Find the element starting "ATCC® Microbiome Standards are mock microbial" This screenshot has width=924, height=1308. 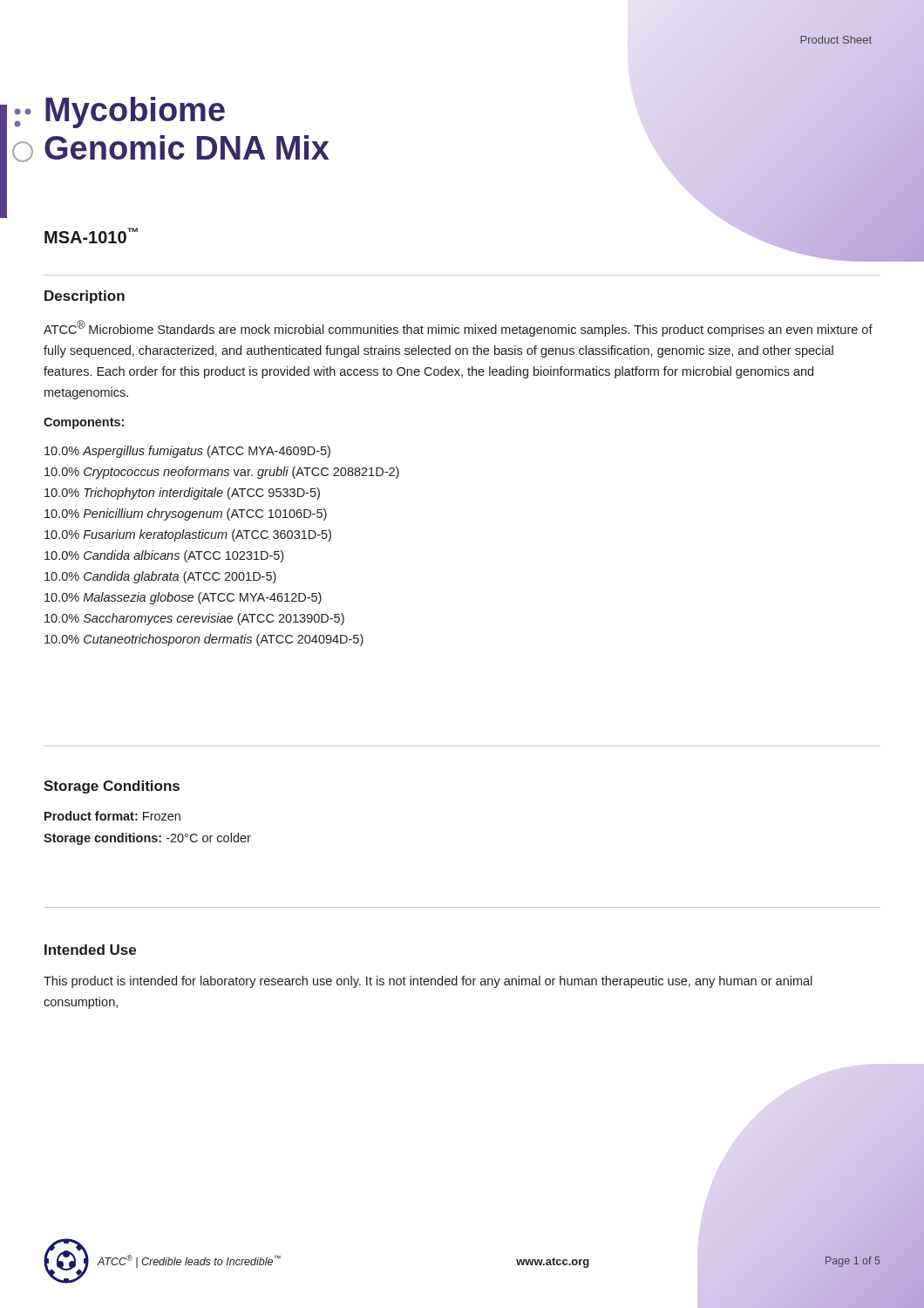462,360
